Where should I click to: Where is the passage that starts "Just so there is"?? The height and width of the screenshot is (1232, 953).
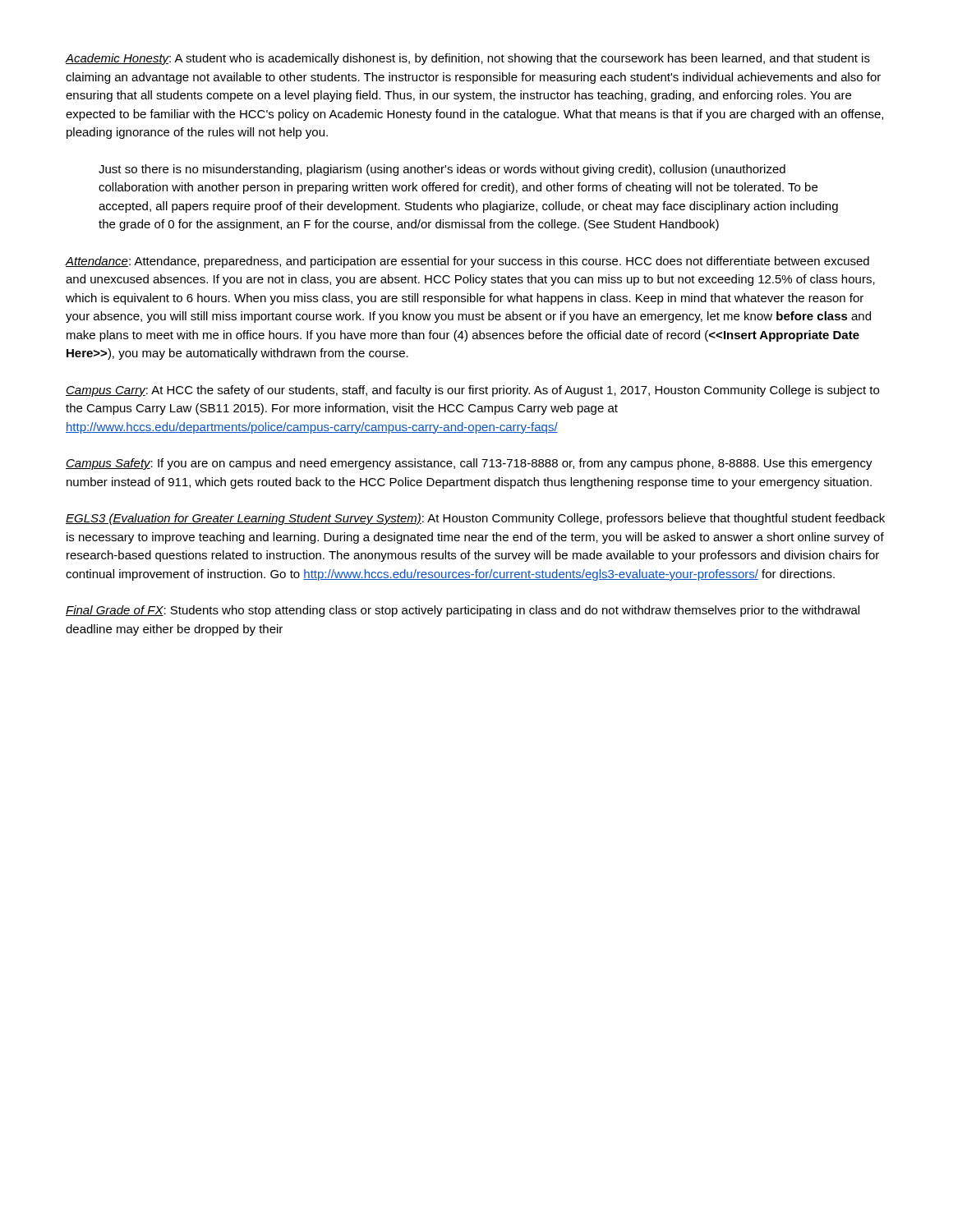tap(468, 196)
